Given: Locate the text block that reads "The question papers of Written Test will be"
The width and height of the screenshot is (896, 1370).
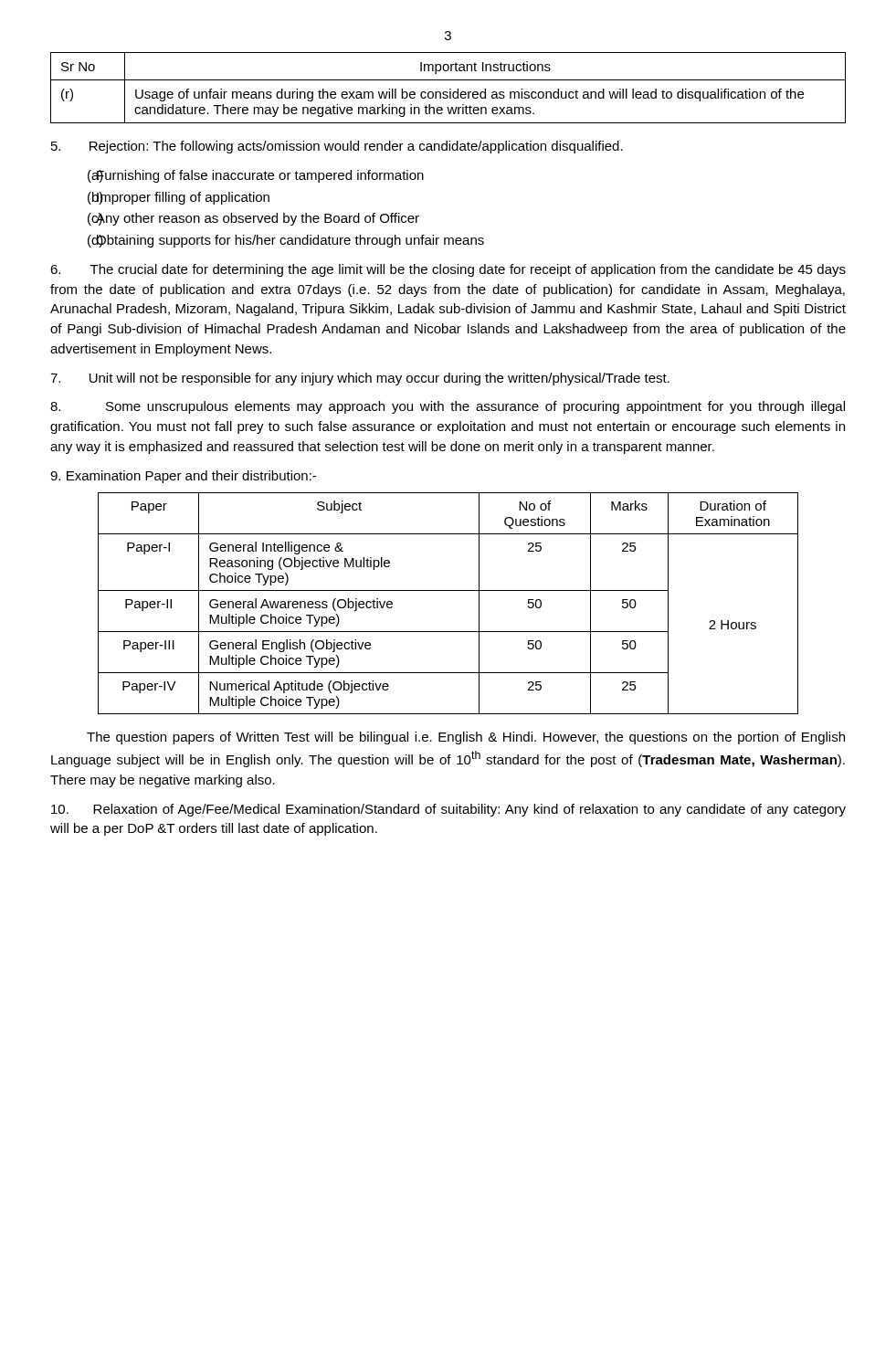Looking at the screenshot, I should [x=448, y=758].
